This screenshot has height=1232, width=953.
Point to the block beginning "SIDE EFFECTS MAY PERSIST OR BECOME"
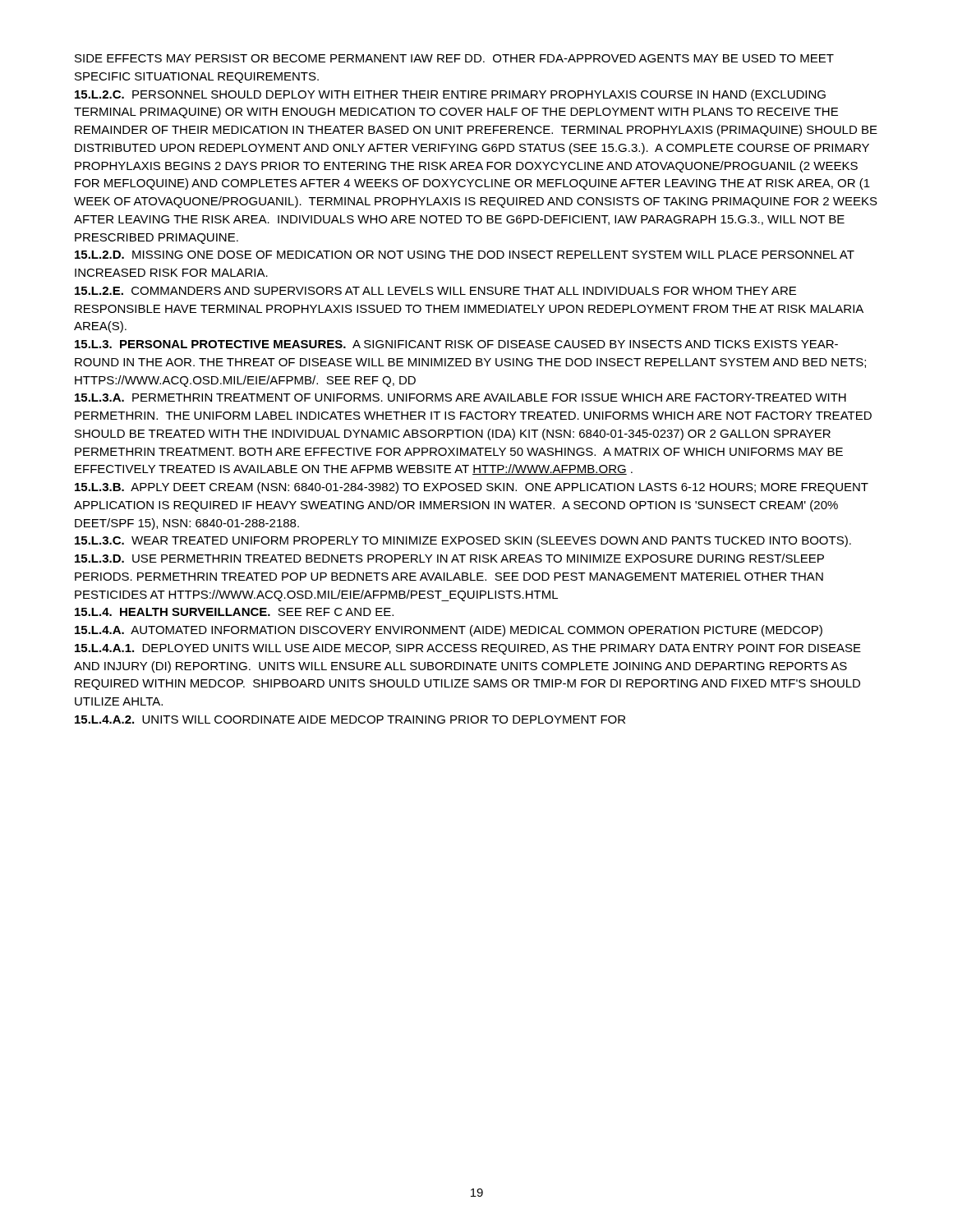454,67
